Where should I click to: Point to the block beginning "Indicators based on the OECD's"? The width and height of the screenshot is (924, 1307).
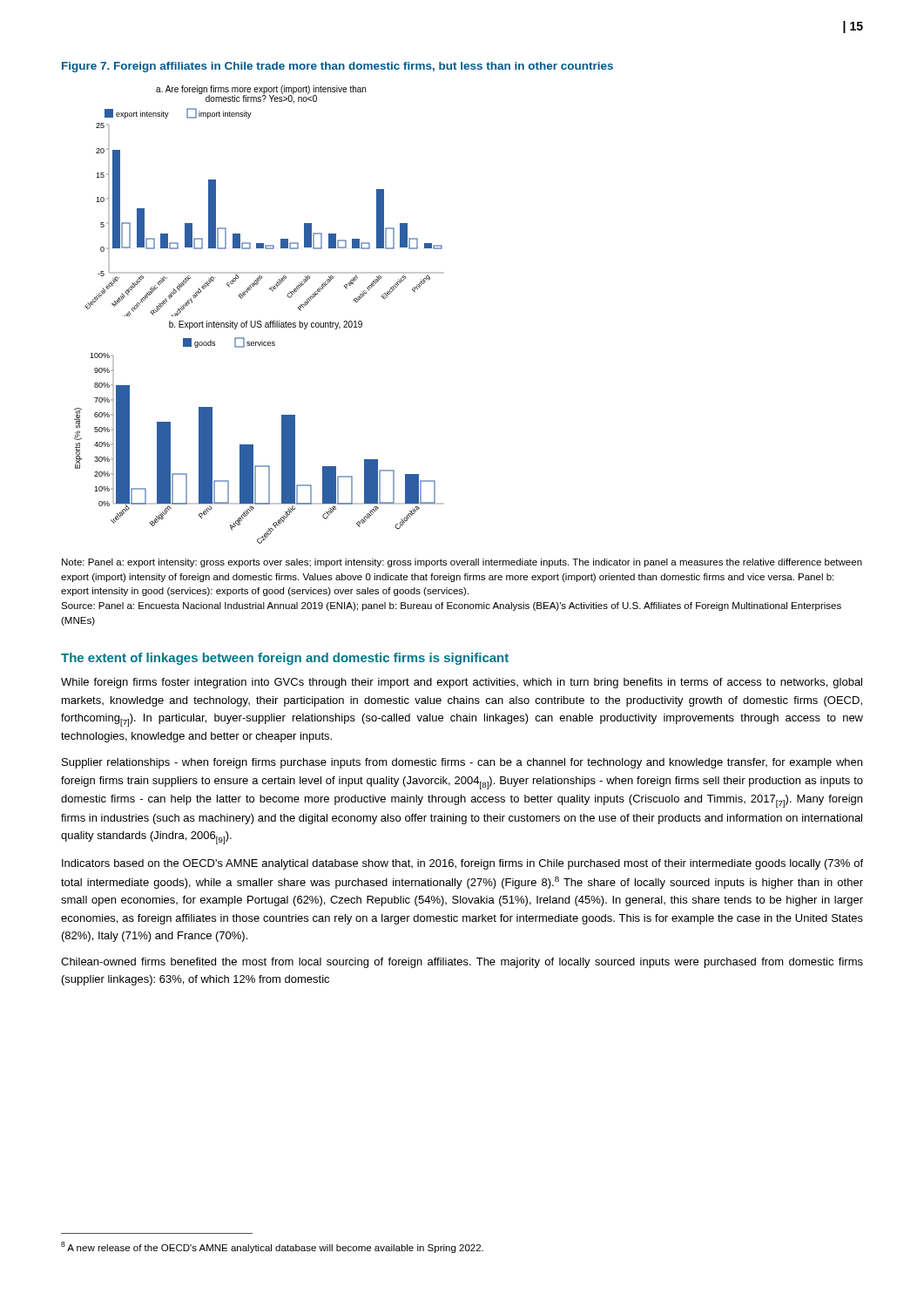coord(462,899)
